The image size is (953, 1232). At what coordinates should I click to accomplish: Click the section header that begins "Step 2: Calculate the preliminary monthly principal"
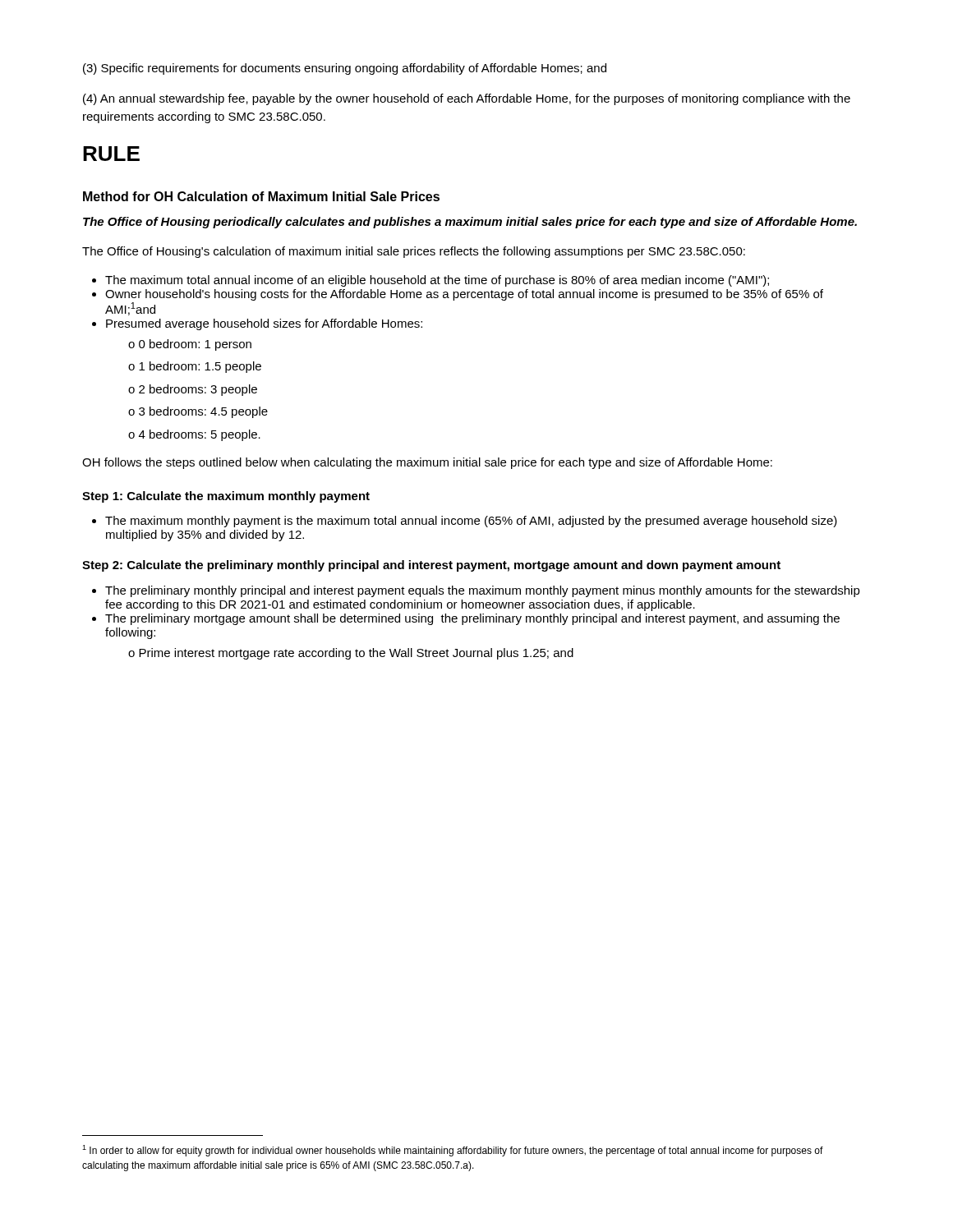476,565
